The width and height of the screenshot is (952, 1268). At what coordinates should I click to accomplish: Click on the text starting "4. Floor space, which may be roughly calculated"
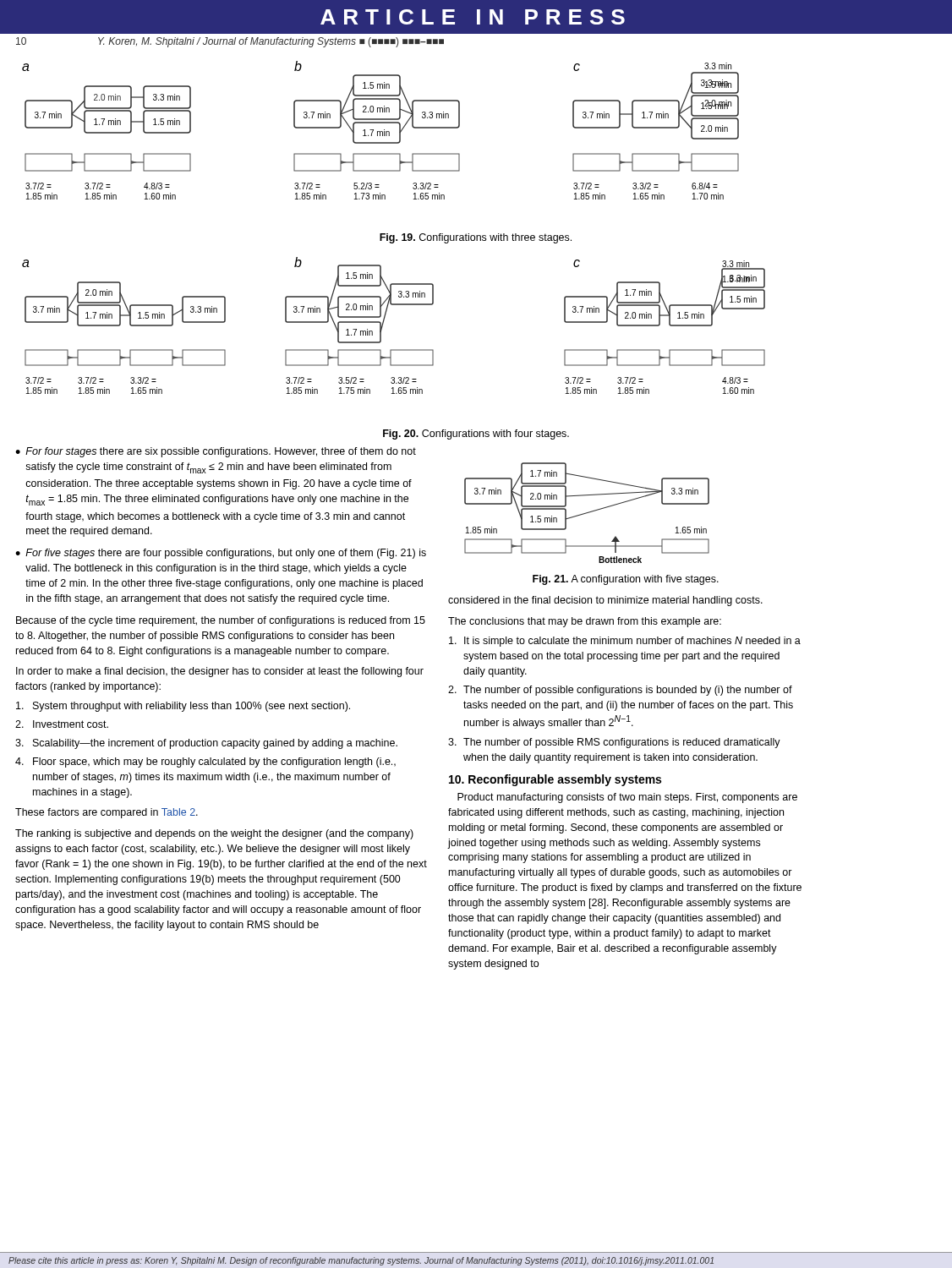[222, 777]
